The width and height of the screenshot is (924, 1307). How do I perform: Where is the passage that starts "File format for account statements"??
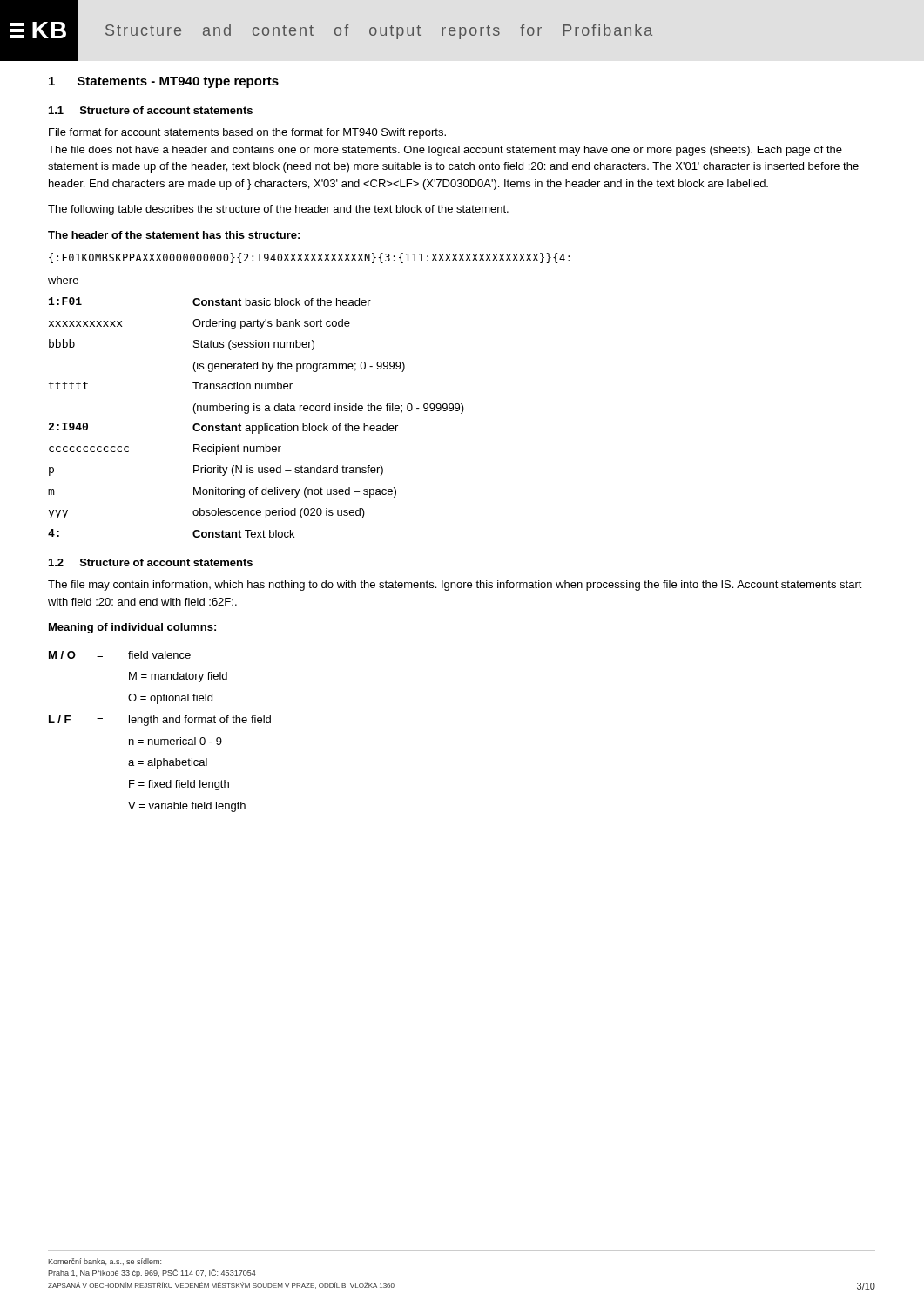(453, 157)
